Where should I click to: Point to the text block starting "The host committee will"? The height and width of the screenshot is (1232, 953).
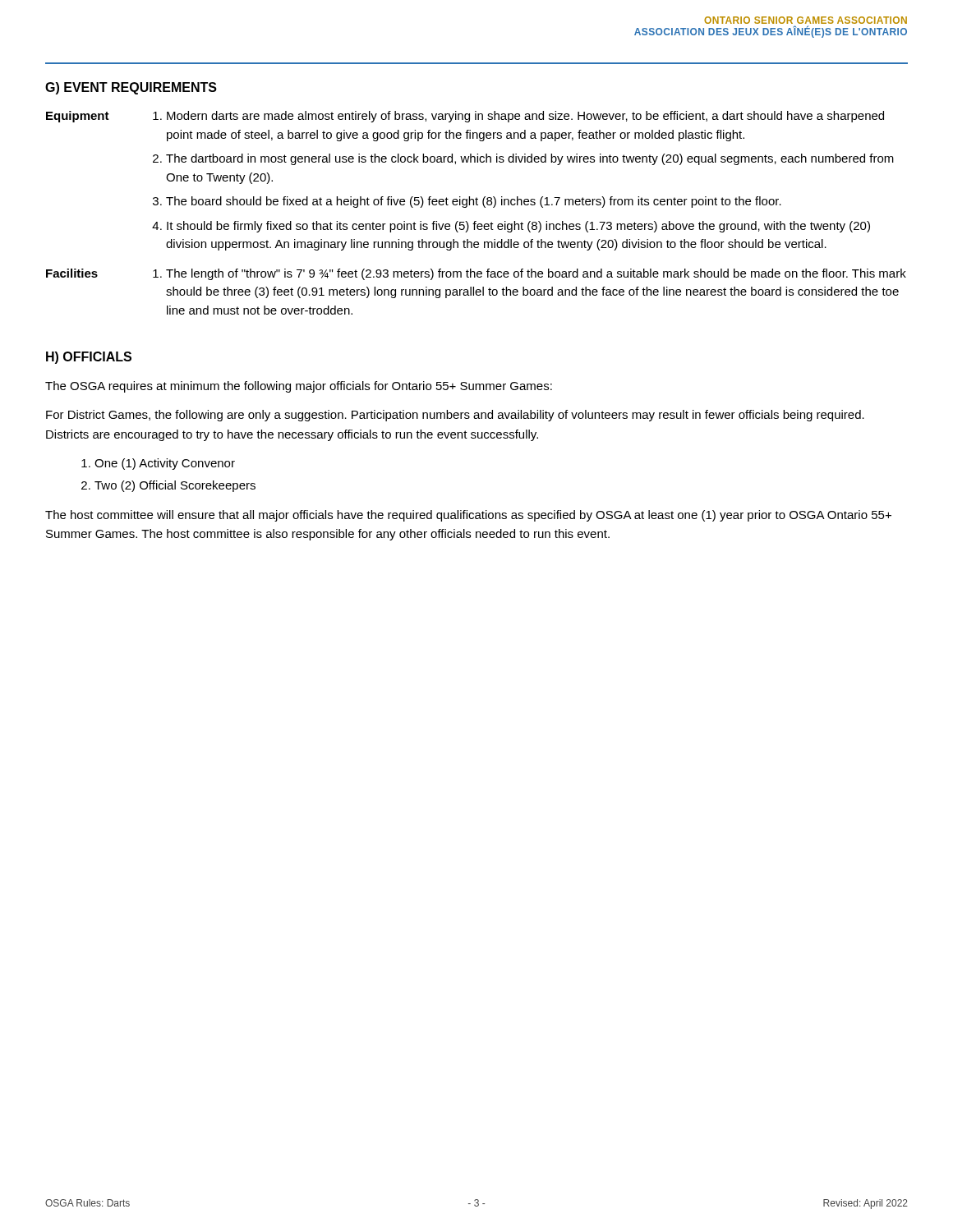point(469,524)
